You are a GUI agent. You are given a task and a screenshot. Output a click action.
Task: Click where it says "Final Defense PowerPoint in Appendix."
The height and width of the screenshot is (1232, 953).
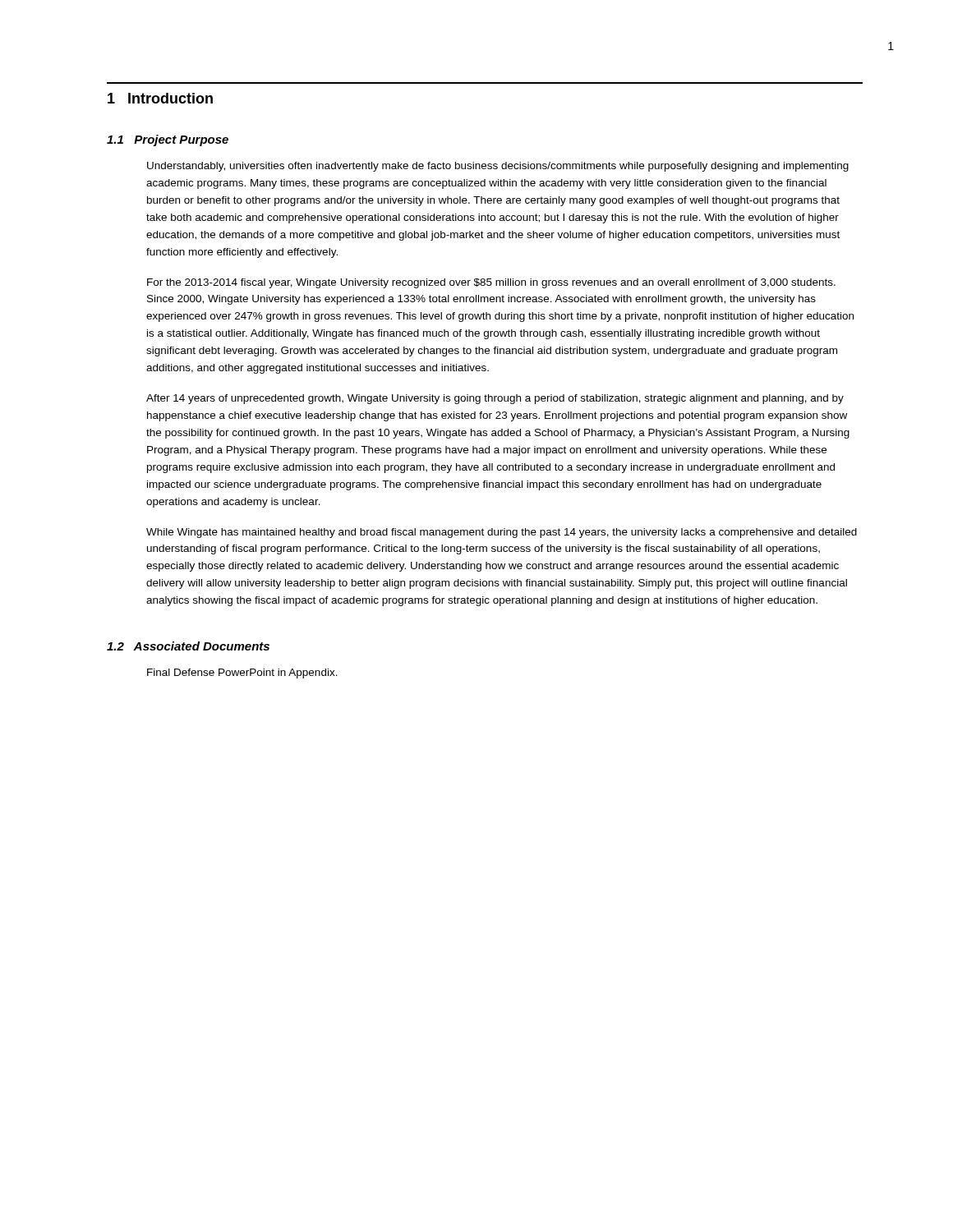(x=242, y=672)
